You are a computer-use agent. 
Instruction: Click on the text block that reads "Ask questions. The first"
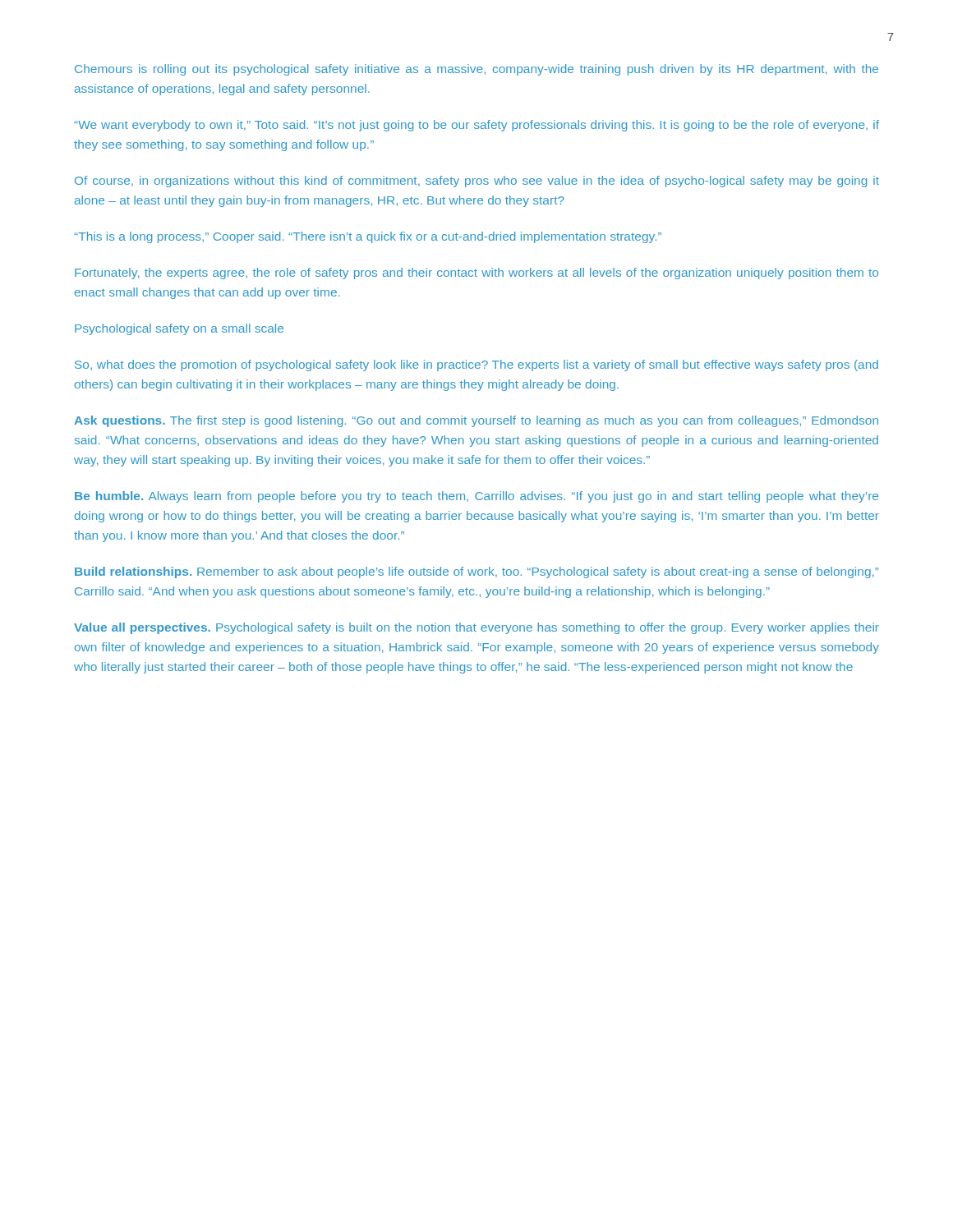coord(476,440)
